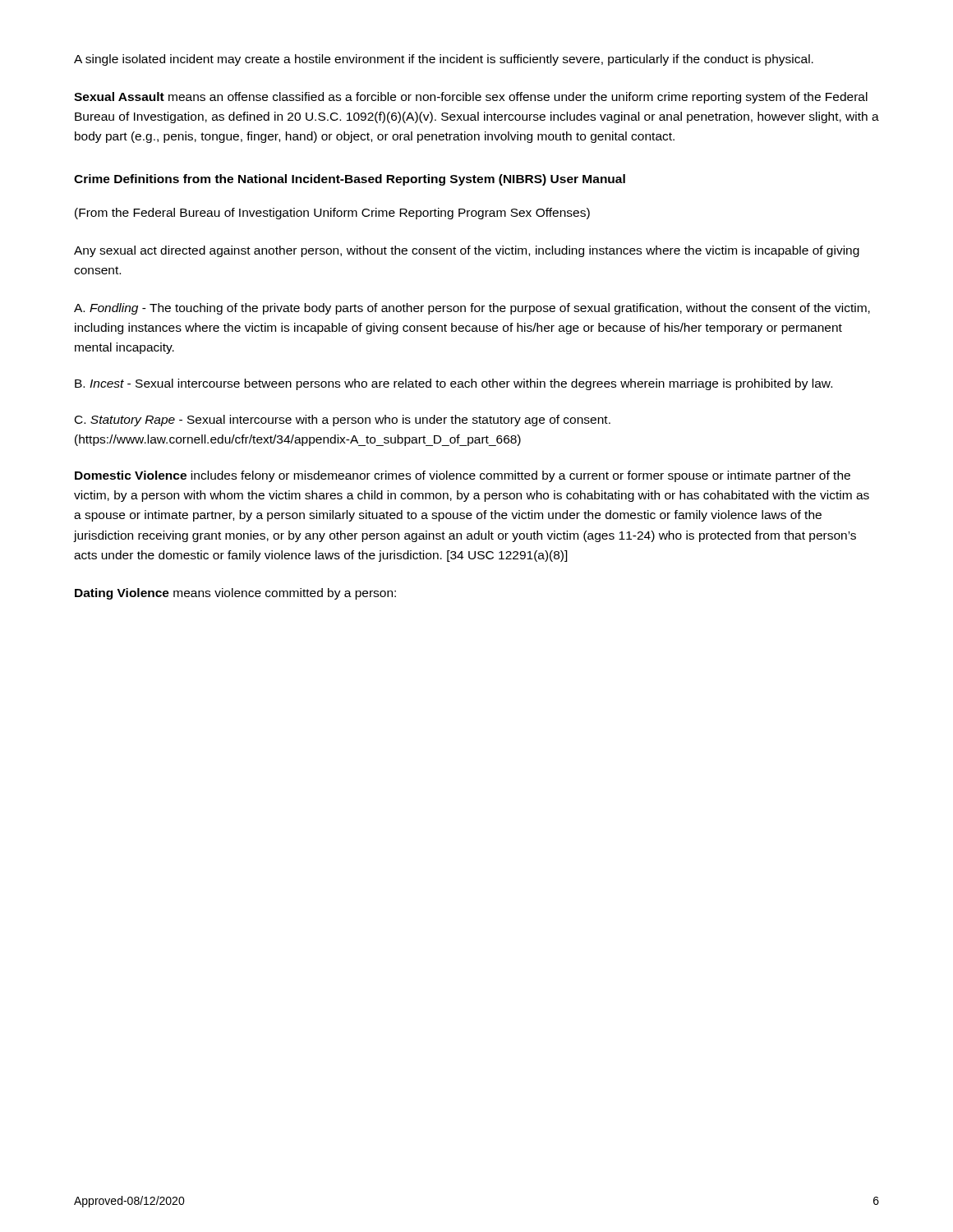Point to the text starting "C. Statutory Rape - Sexual"
The image size is (953, 1232).
click(x=343, y=429)
